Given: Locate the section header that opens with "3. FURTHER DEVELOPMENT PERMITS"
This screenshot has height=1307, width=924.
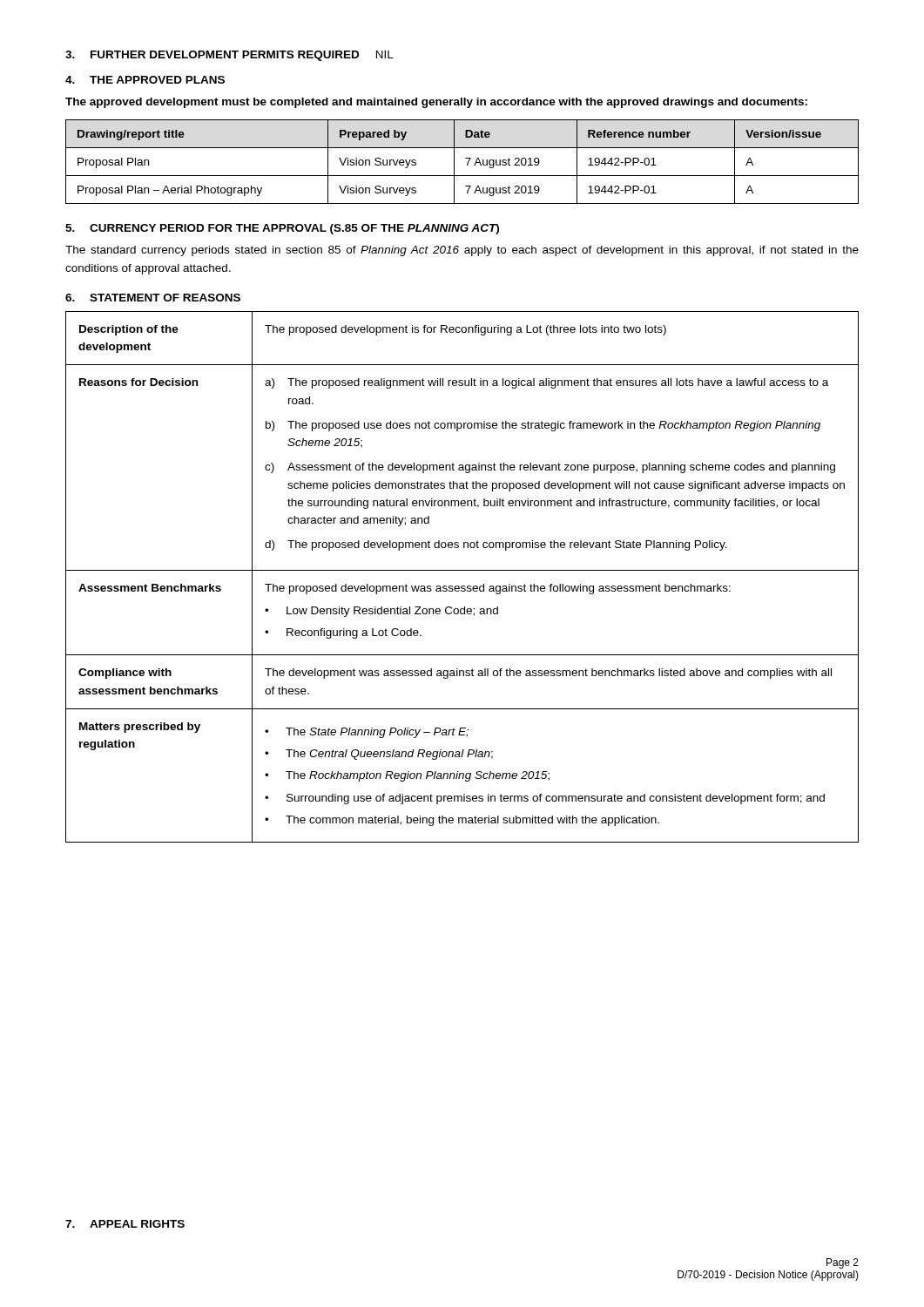Looking at the screenshot, I should (x=229, y=55).
